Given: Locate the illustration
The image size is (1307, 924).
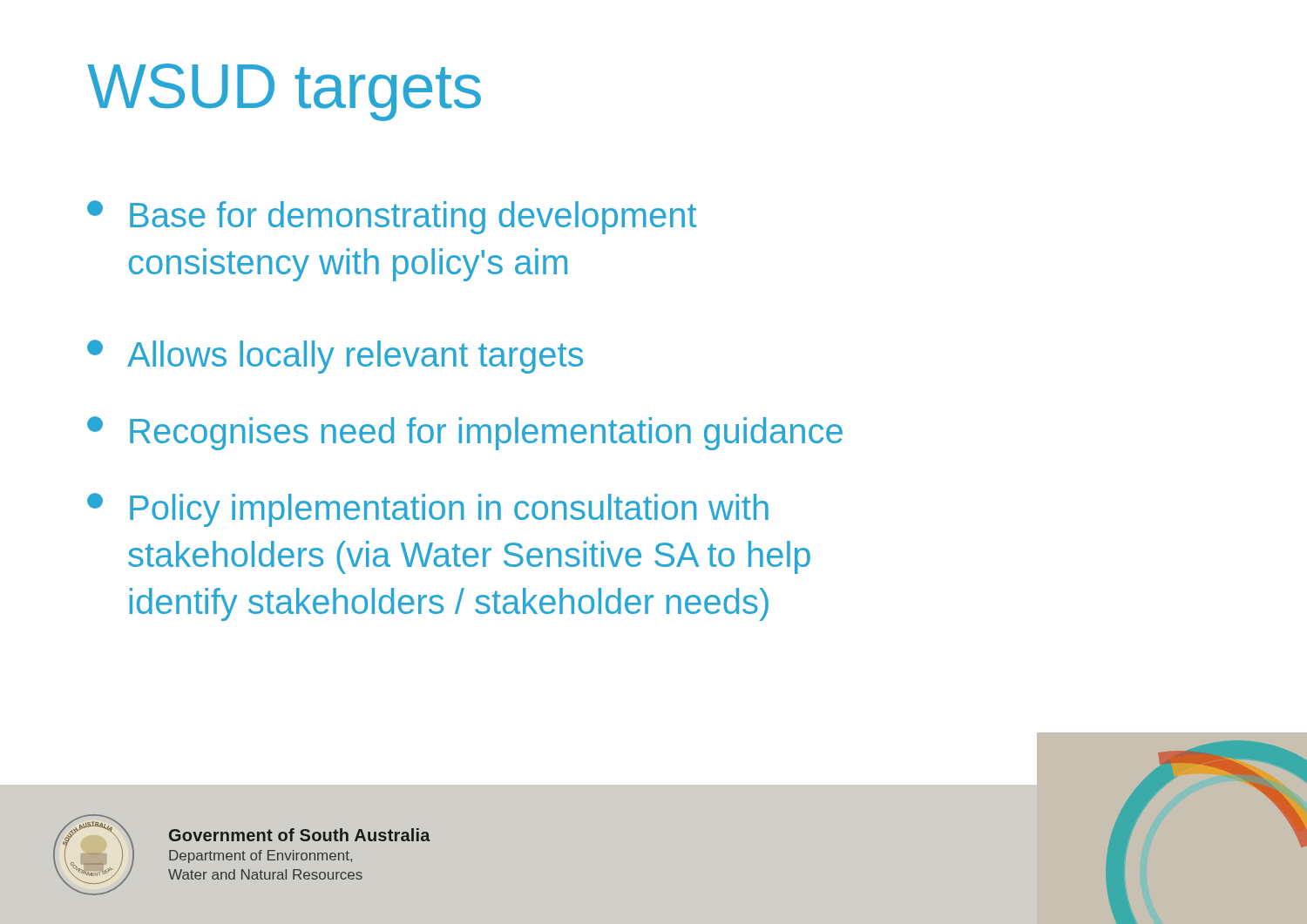Looking at the screenshot, I should click(x=1172, y=828).
